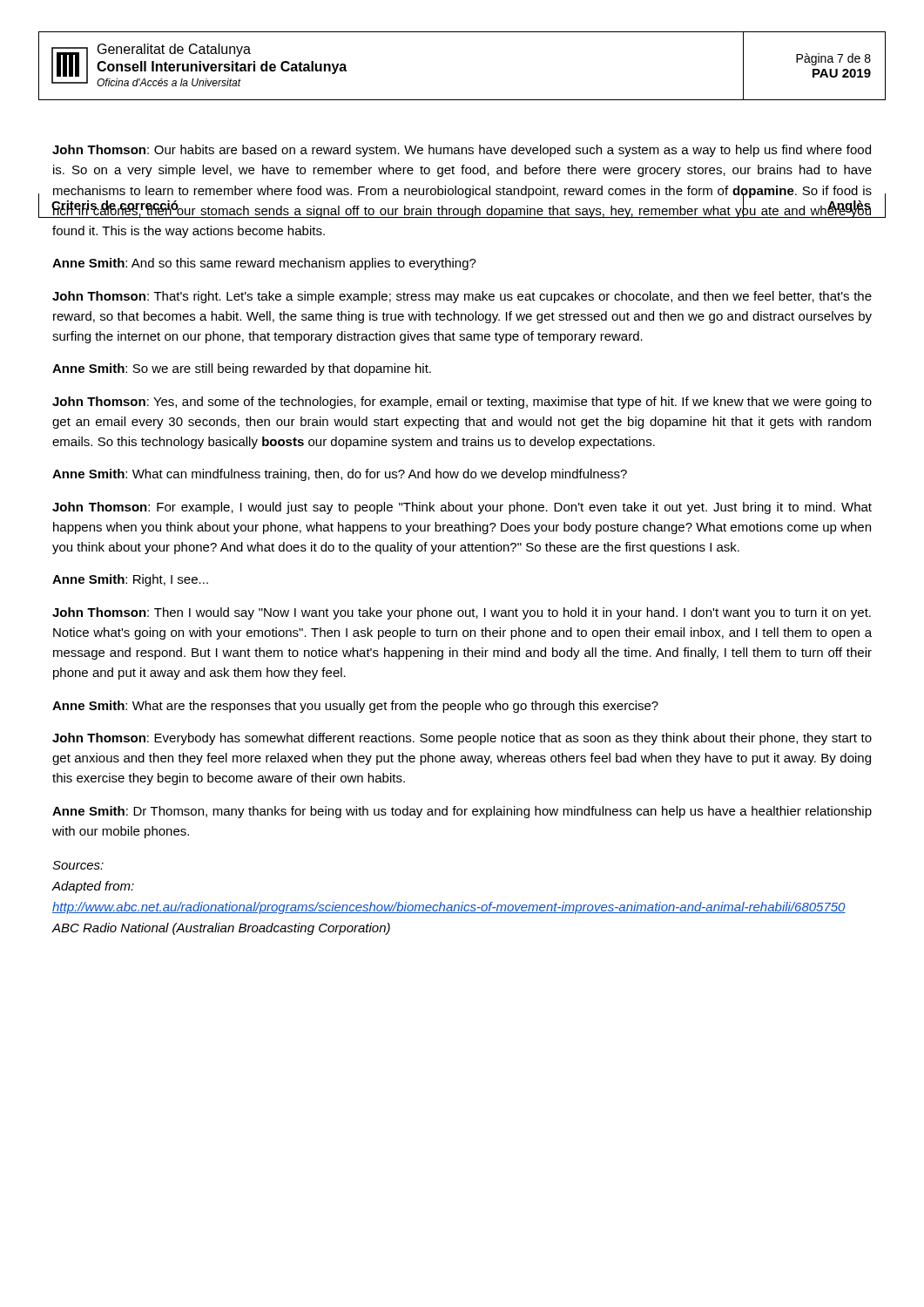This screenshot has width=924, height=1307.
Task: Find the block on this page that starts "John Thomson: Our habits are based on"
Action: pos(462,190)
